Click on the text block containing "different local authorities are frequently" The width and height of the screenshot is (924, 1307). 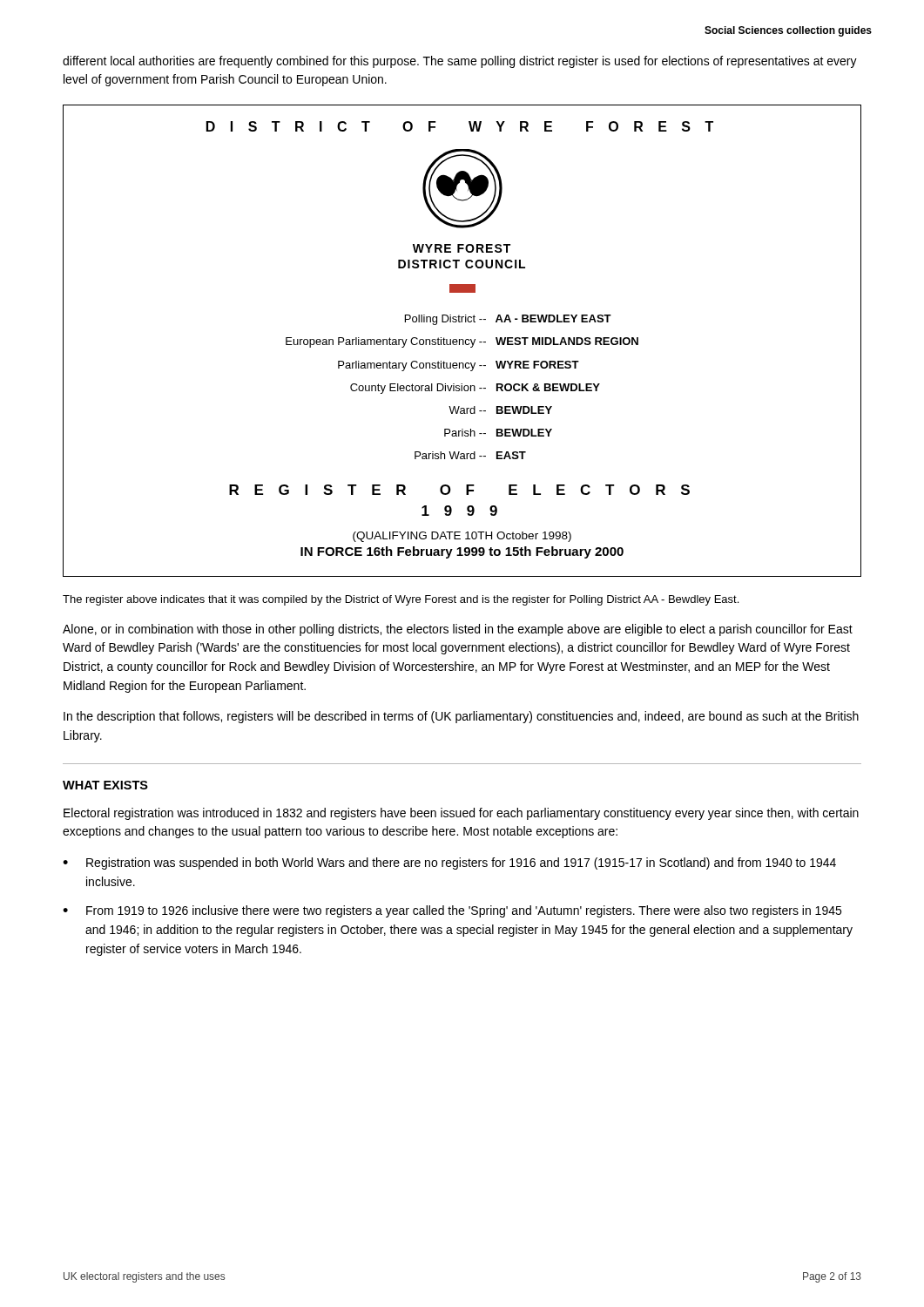(460, 70)
